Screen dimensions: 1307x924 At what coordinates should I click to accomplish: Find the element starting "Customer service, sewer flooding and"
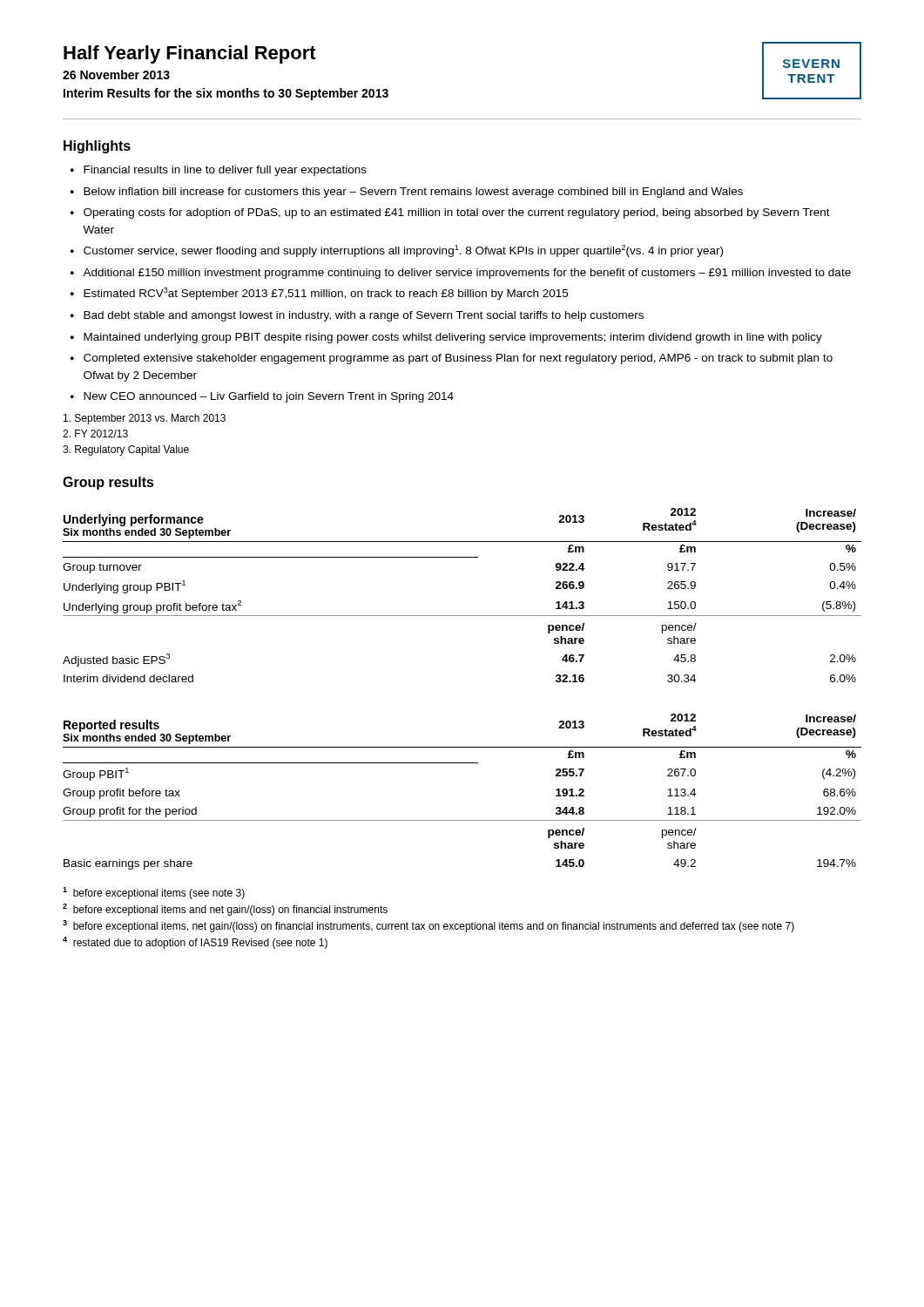pyautogui.click(x=403, y=250)
